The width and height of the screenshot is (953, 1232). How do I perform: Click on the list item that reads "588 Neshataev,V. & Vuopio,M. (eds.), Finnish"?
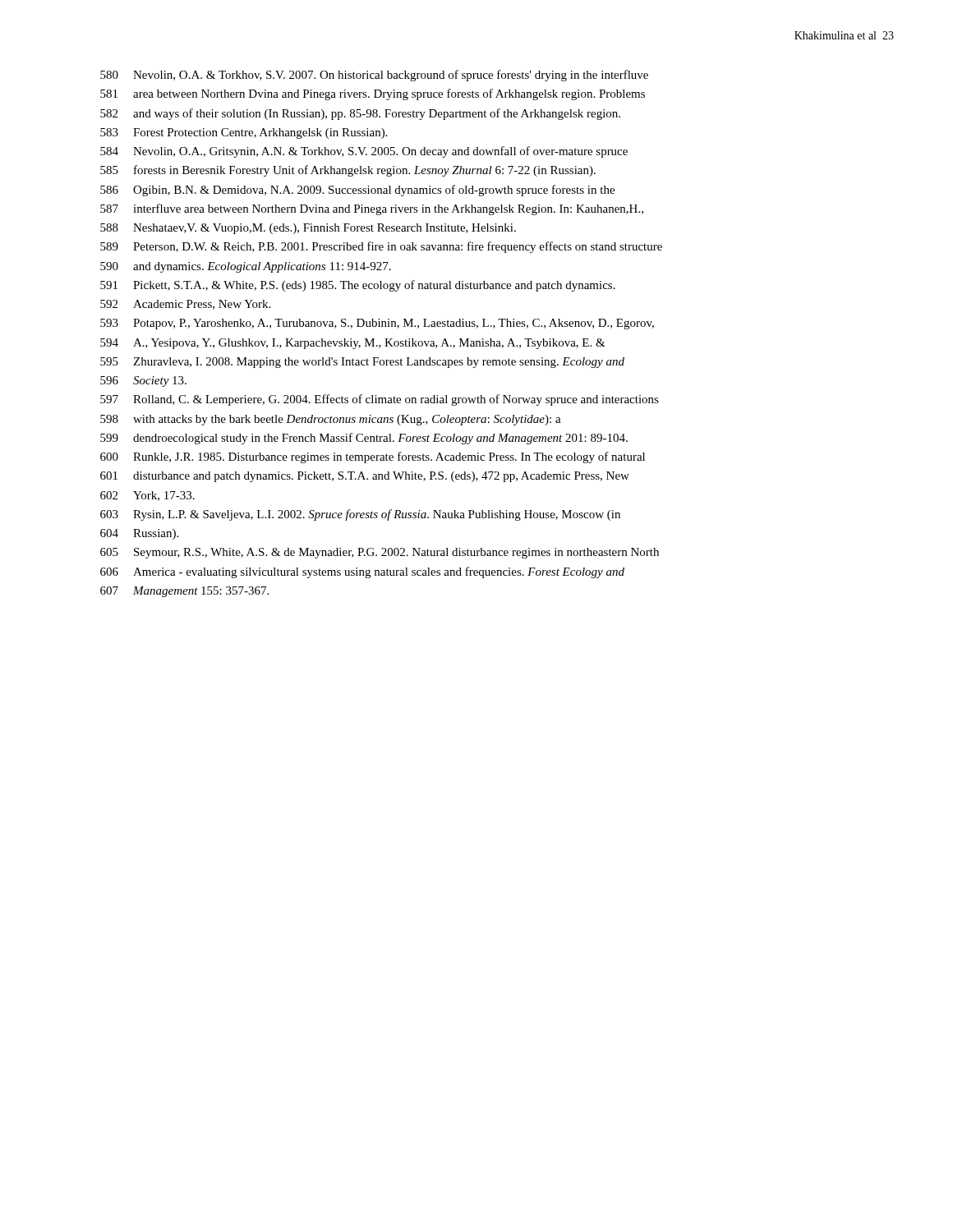pos(476,228)
